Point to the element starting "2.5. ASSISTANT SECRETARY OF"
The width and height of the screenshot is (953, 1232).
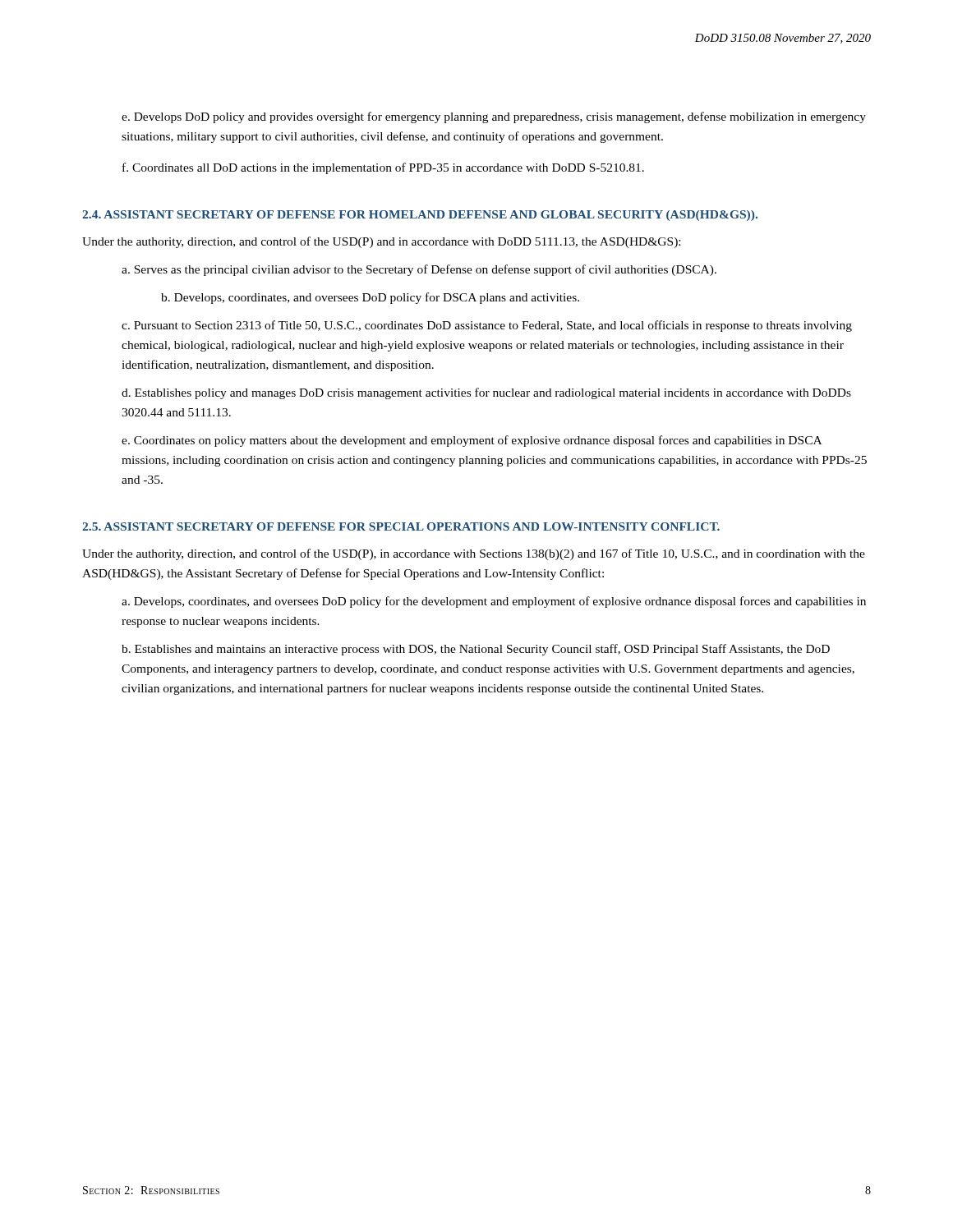pos(401,526)
